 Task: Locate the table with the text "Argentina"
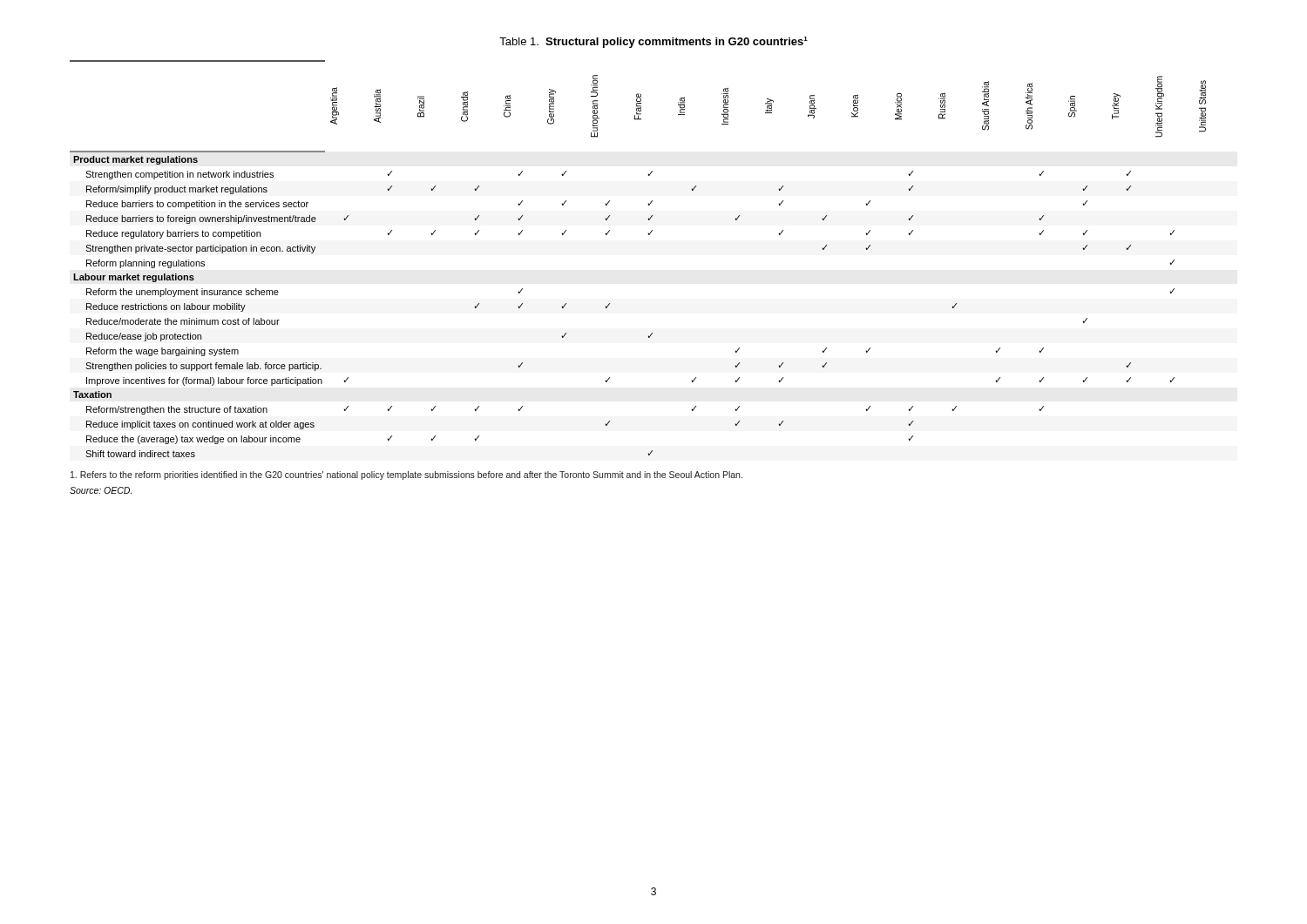tap(654, 261)
